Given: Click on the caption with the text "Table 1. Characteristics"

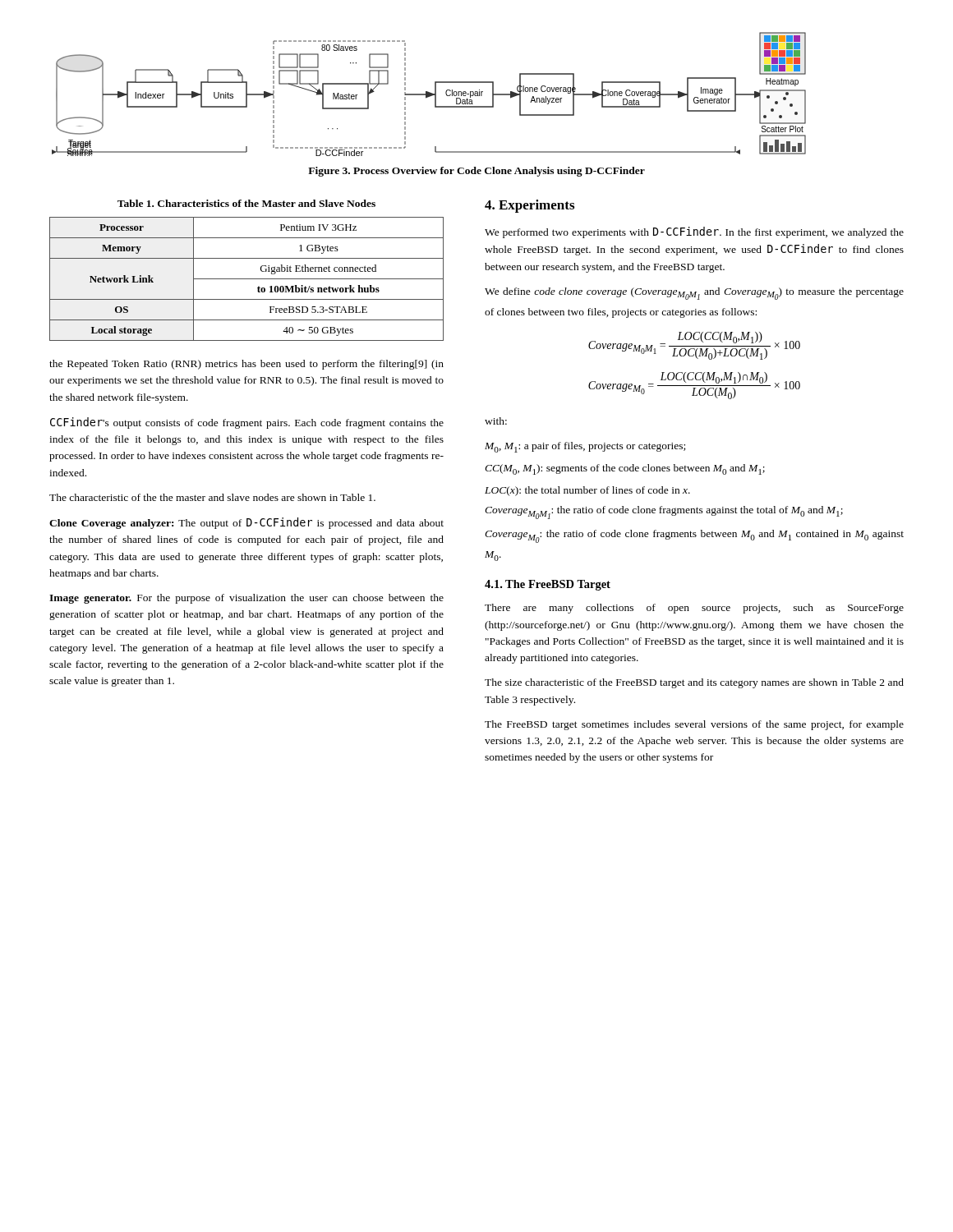Looking at the screenshot, I should click(x=246, y=203).
